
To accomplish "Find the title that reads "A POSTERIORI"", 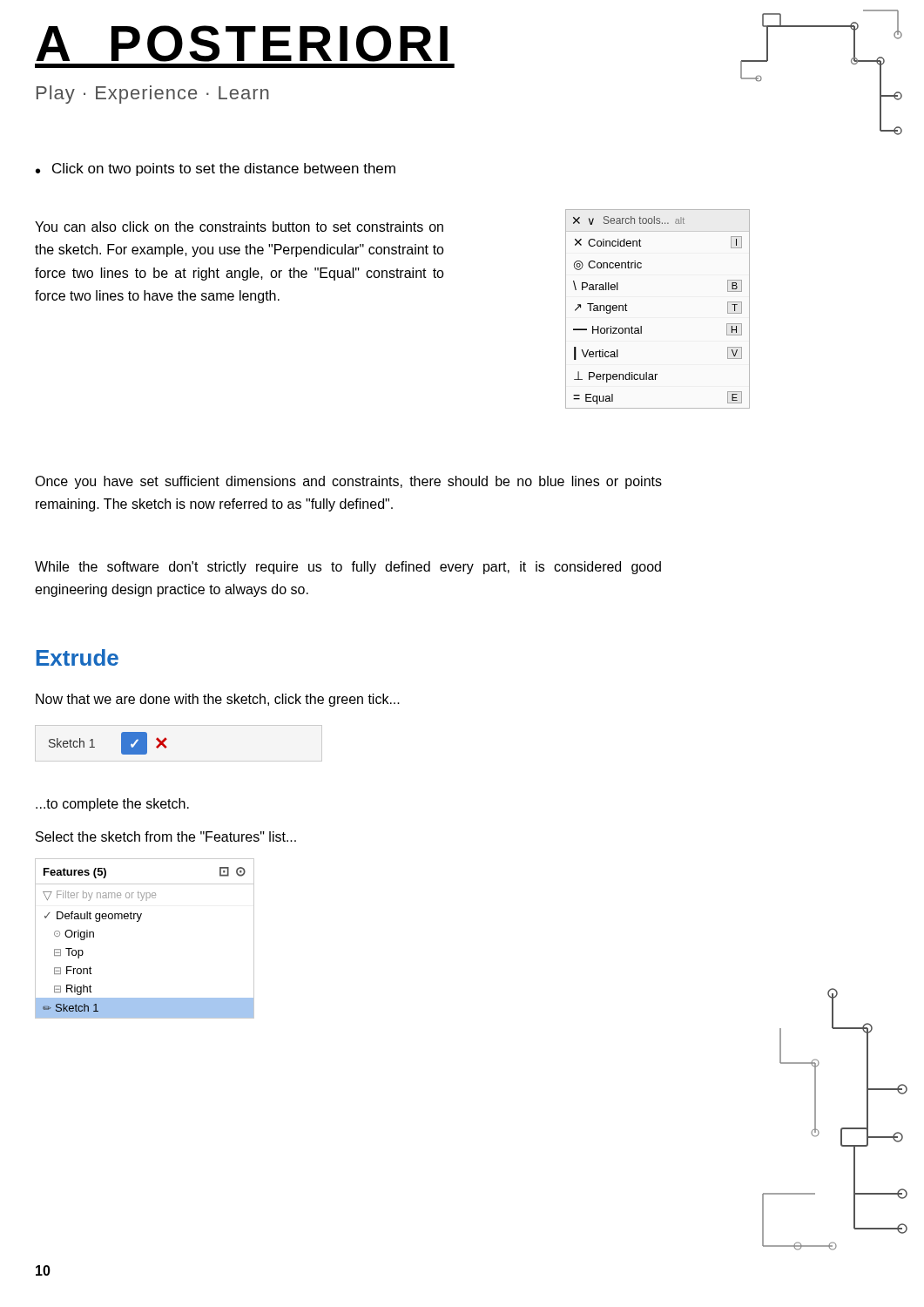I will click(245, 43).
